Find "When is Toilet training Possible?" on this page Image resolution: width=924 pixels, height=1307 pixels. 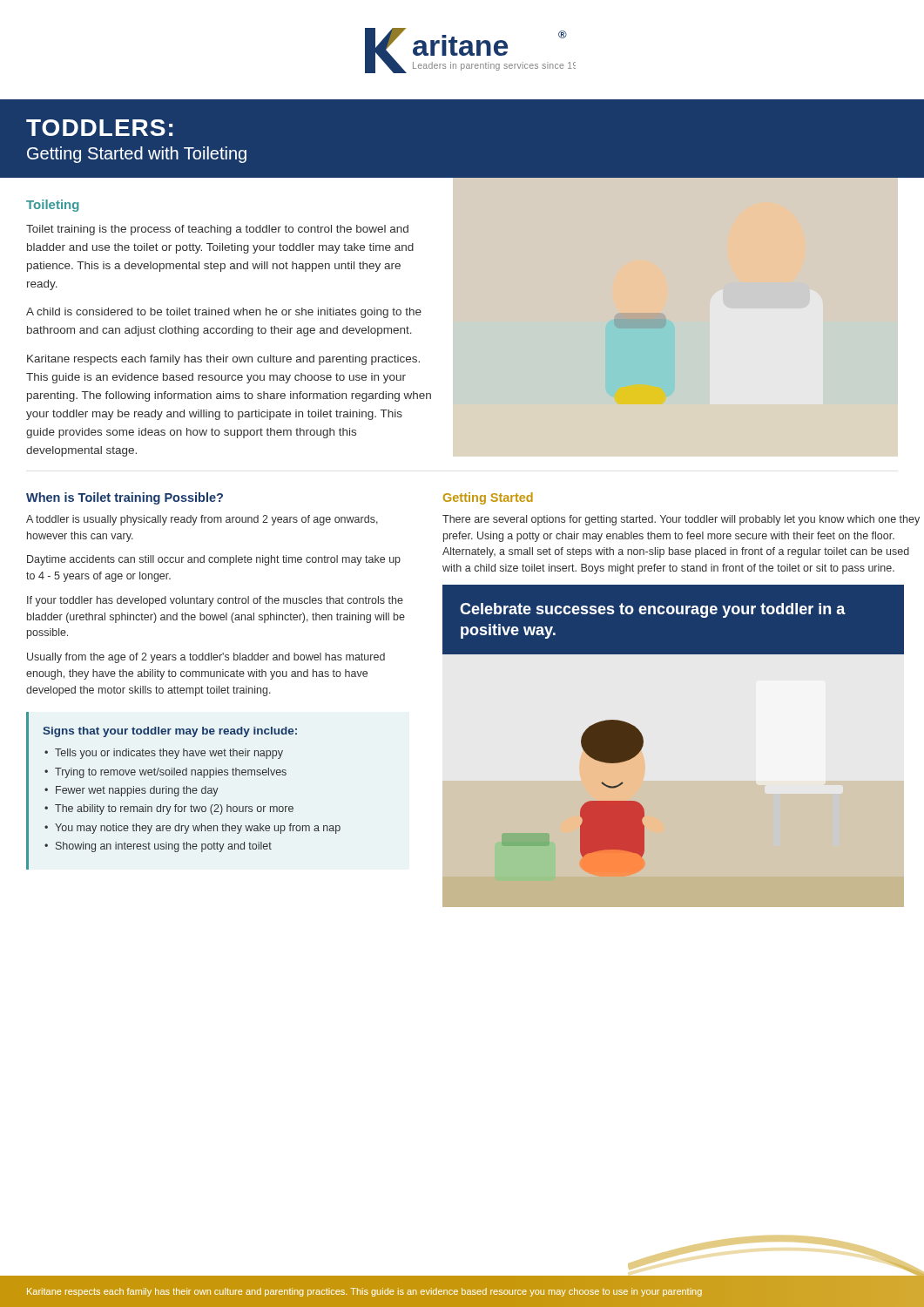(x=125, y=497)
